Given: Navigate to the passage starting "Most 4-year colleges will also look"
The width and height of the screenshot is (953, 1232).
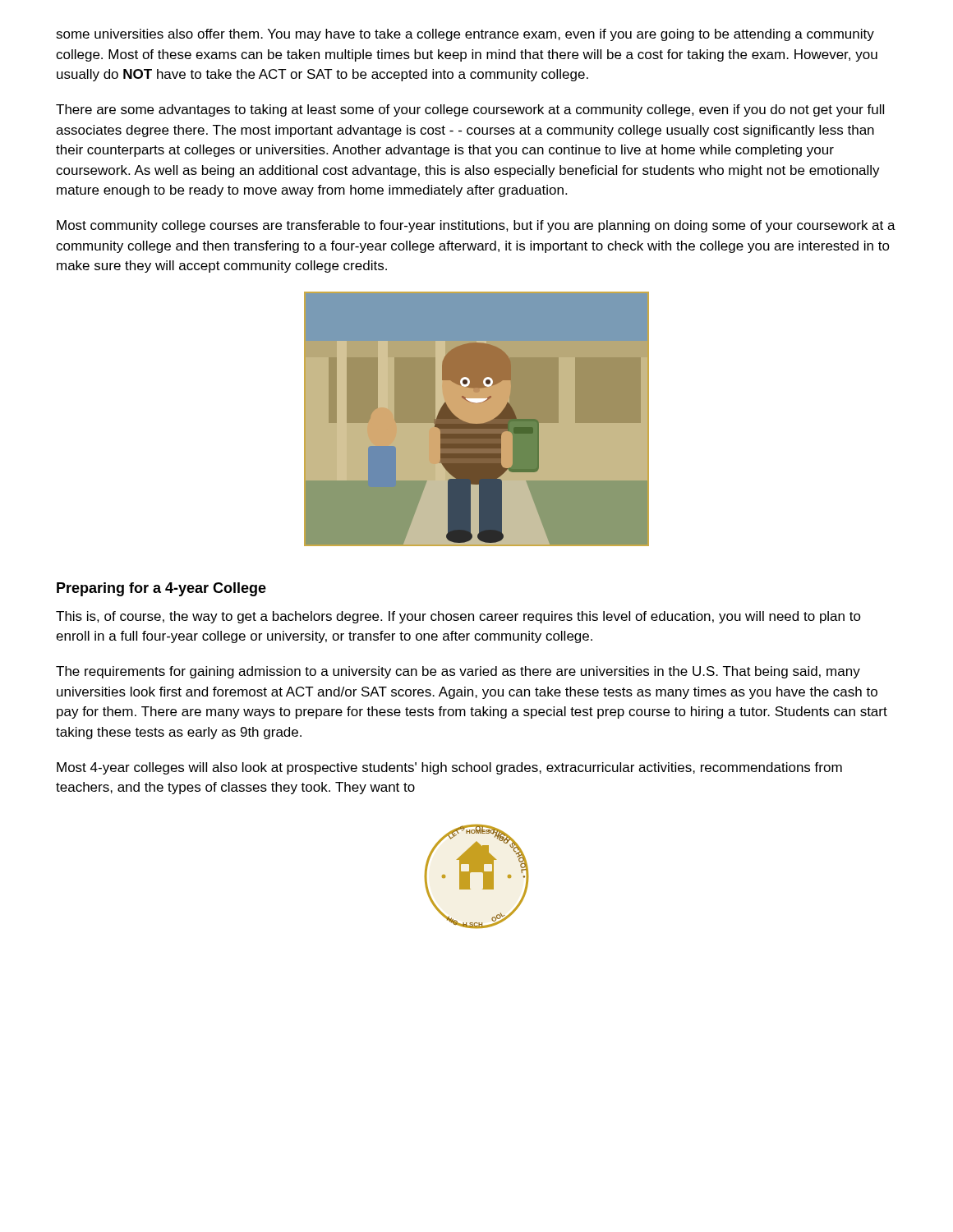Looking at the screenshot, I should [449, 777].
